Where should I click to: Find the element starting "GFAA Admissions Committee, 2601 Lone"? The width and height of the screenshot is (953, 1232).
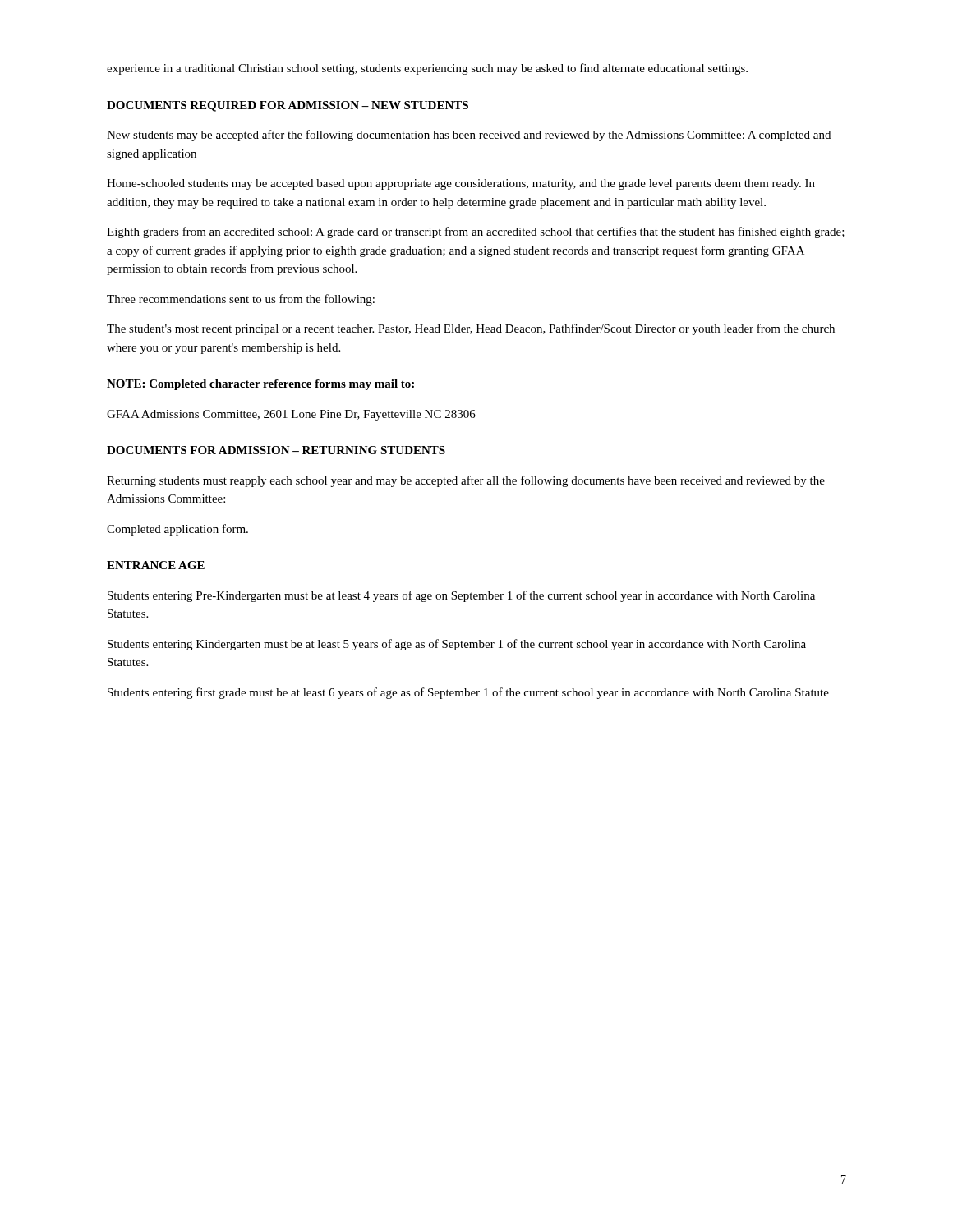[291, 414]
